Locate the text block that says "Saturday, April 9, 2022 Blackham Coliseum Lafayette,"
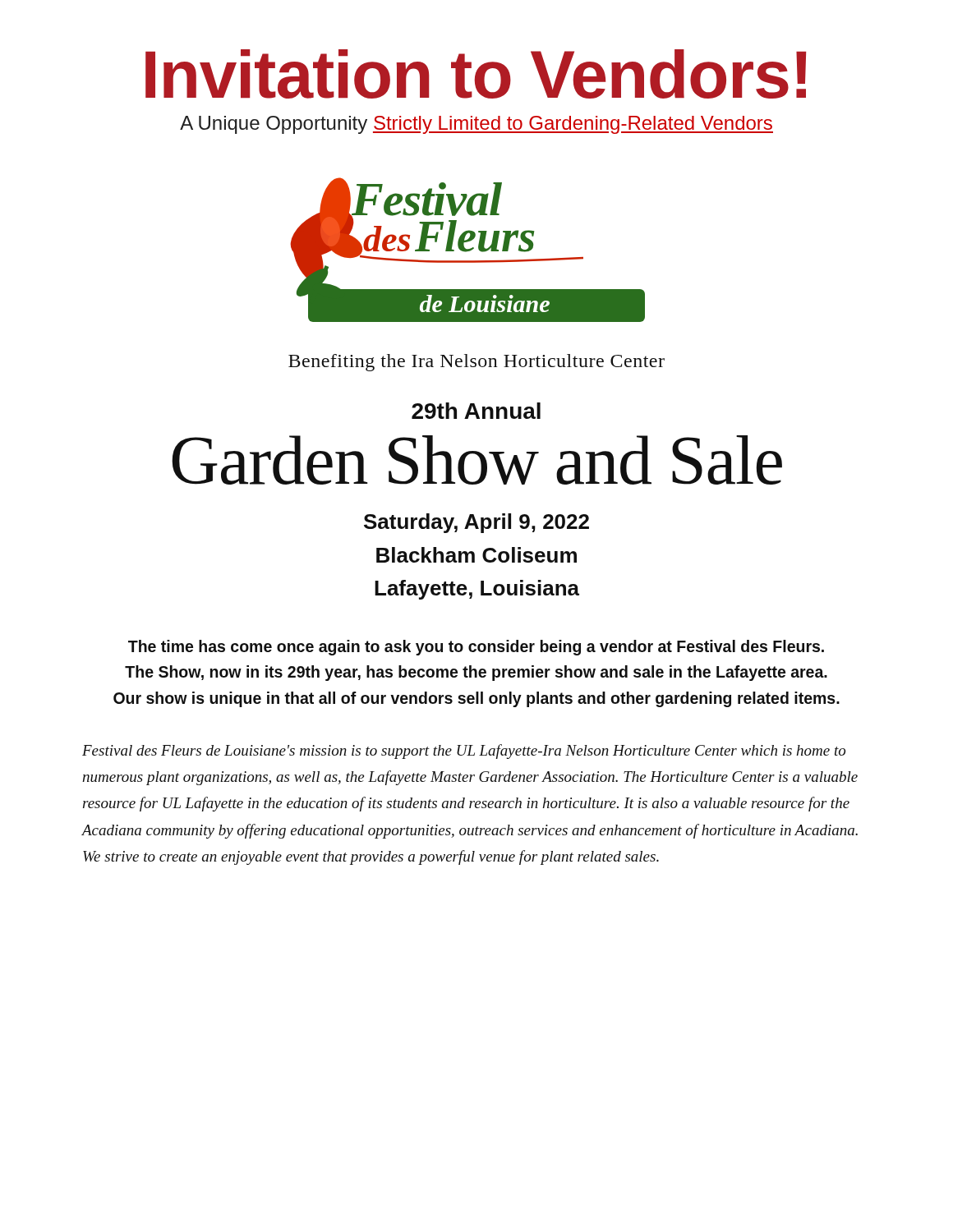Viewport: 953px width, 1232px height. [x=476, y=555]
